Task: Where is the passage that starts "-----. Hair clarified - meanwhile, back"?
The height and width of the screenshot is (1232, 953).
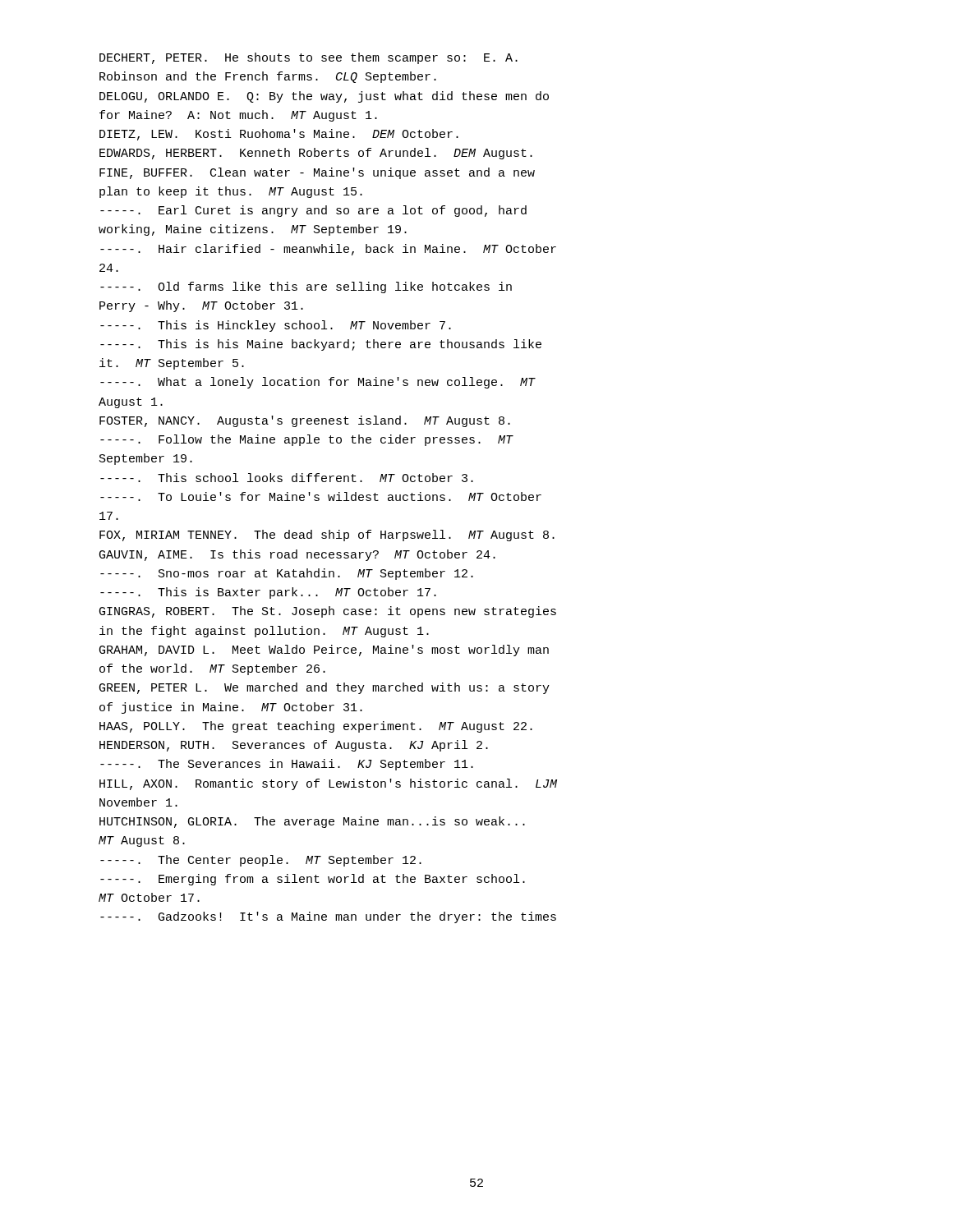Action: pos(485,259)
